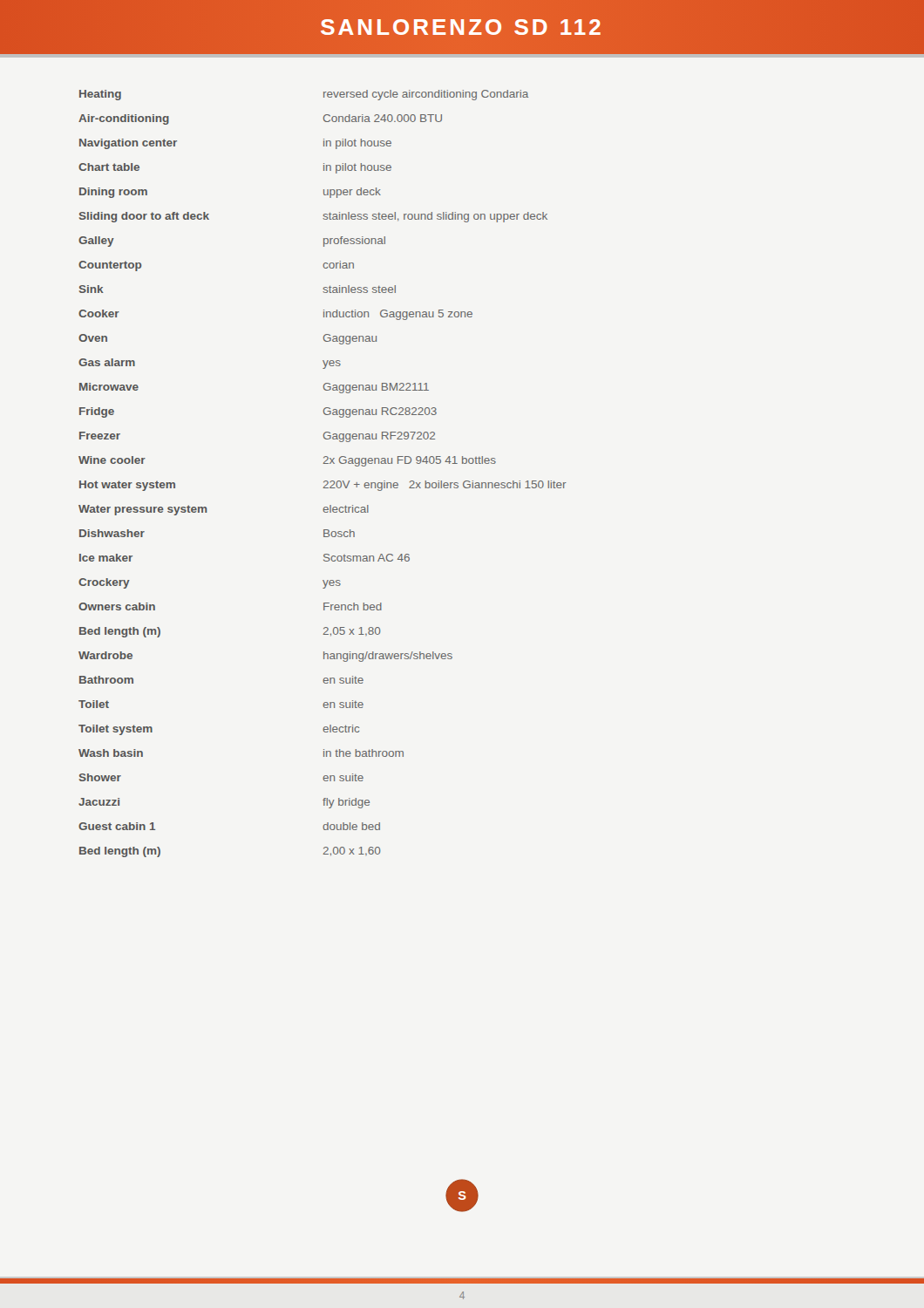Where does it say "Shower en suite"?
Viewport: 924px width, 1308px height.
pyautogui.click(x=105, y=777)
